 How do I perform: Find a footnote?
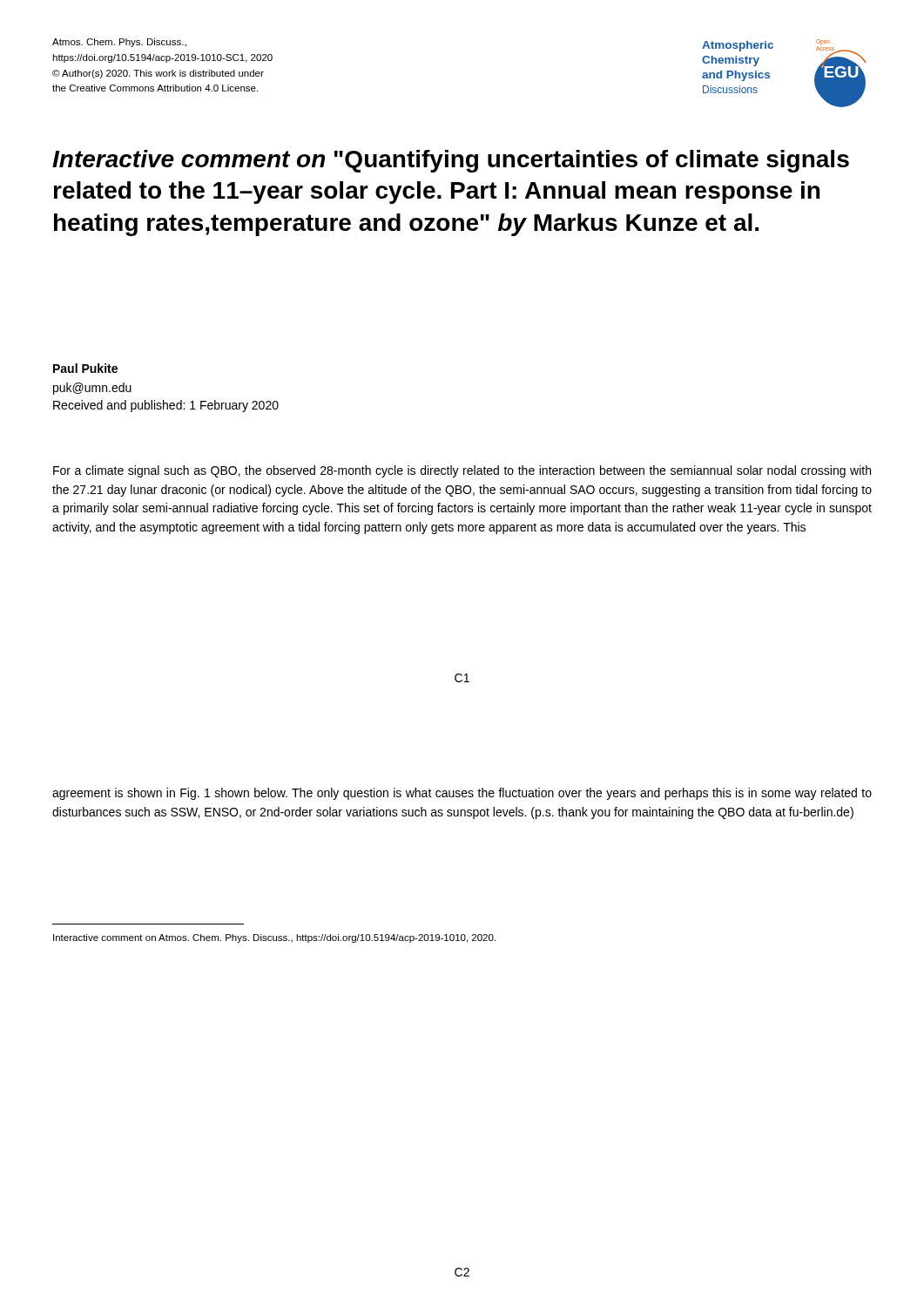tap(274, 938)
